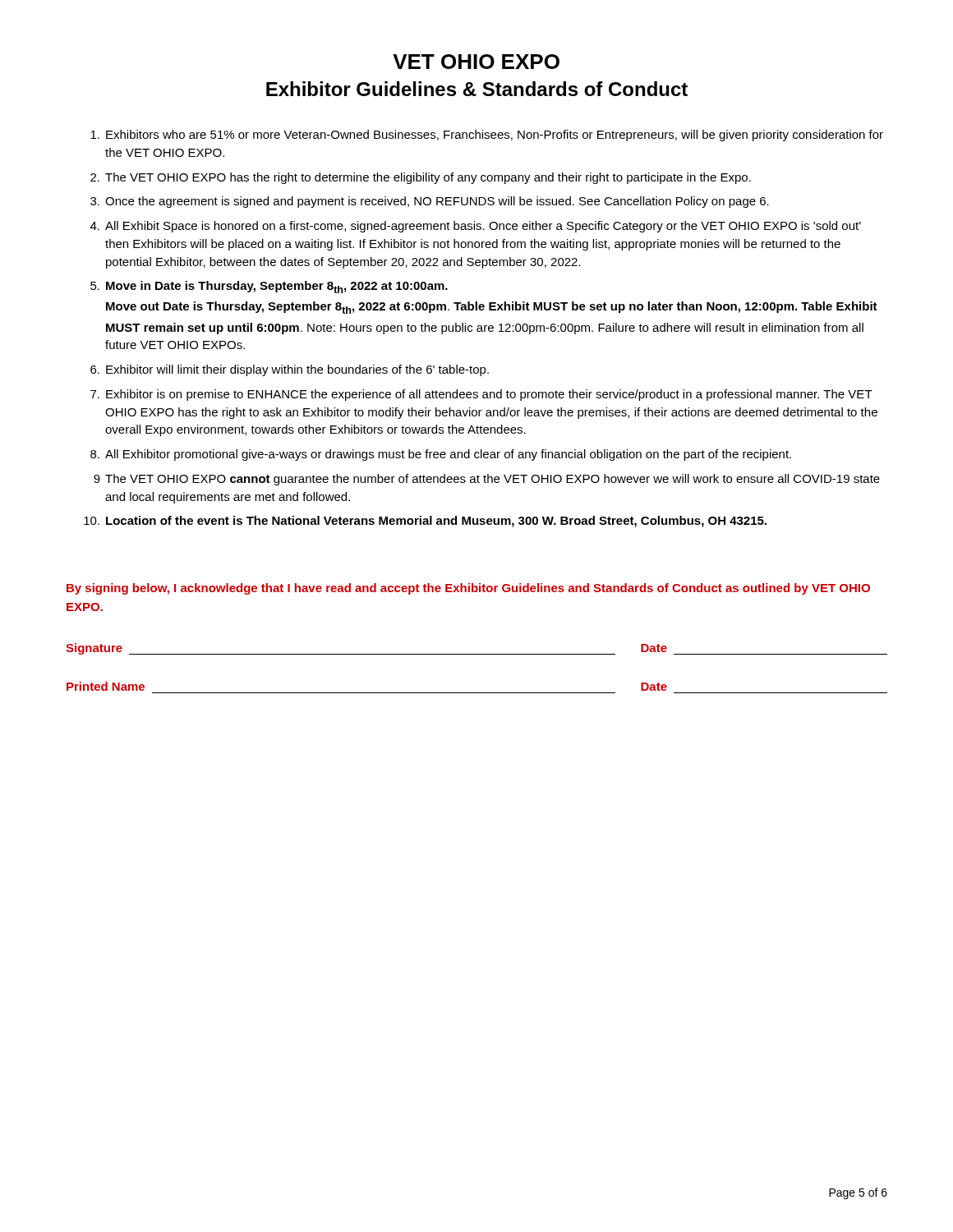The width and height of the screenshot is (953, 1232).
Task: Locate the element starting "Printed Name Date"
Action: click(x=476, y=685)
